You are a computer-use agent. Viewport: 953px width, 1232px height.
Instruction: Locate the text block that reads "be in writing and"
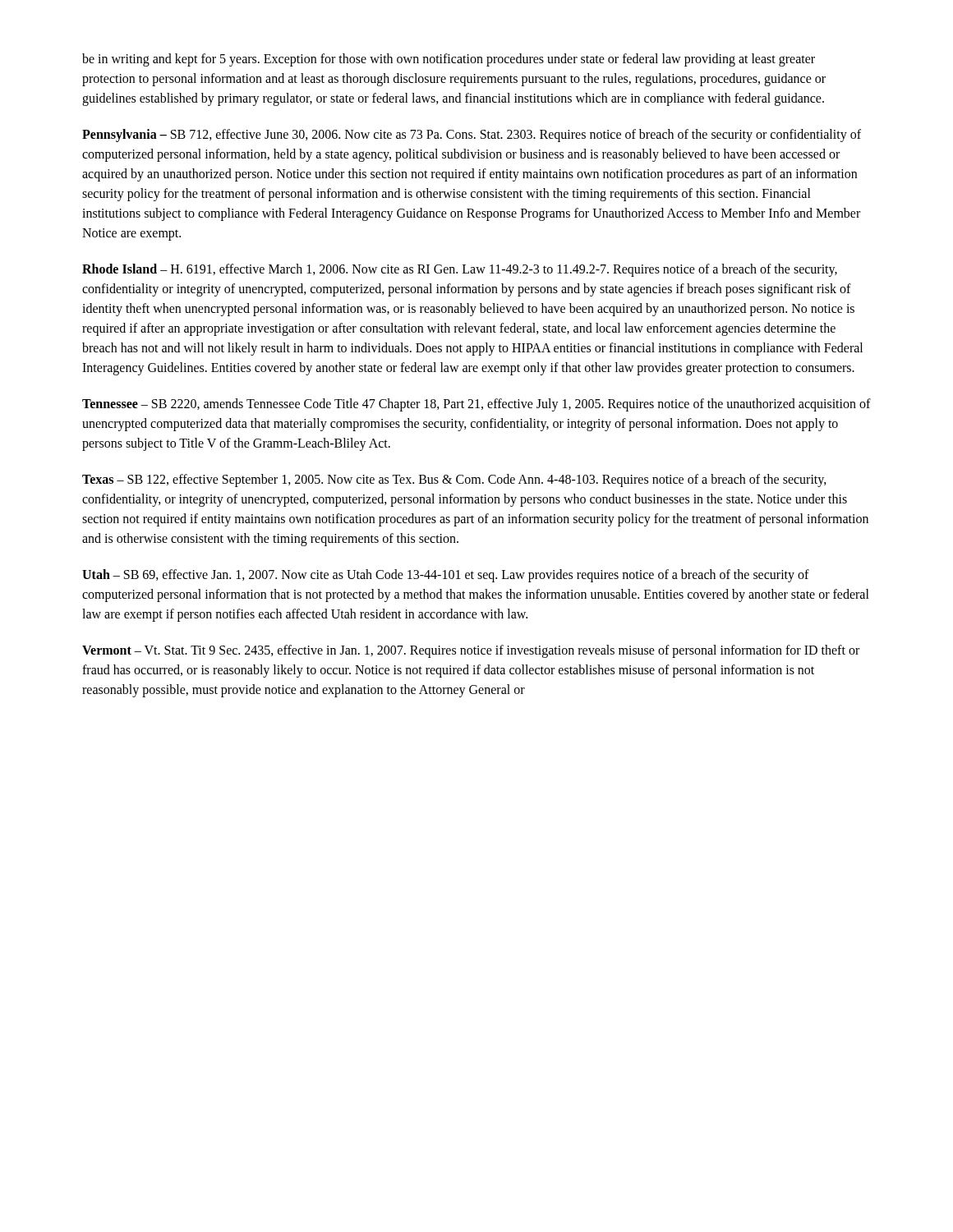454,78
